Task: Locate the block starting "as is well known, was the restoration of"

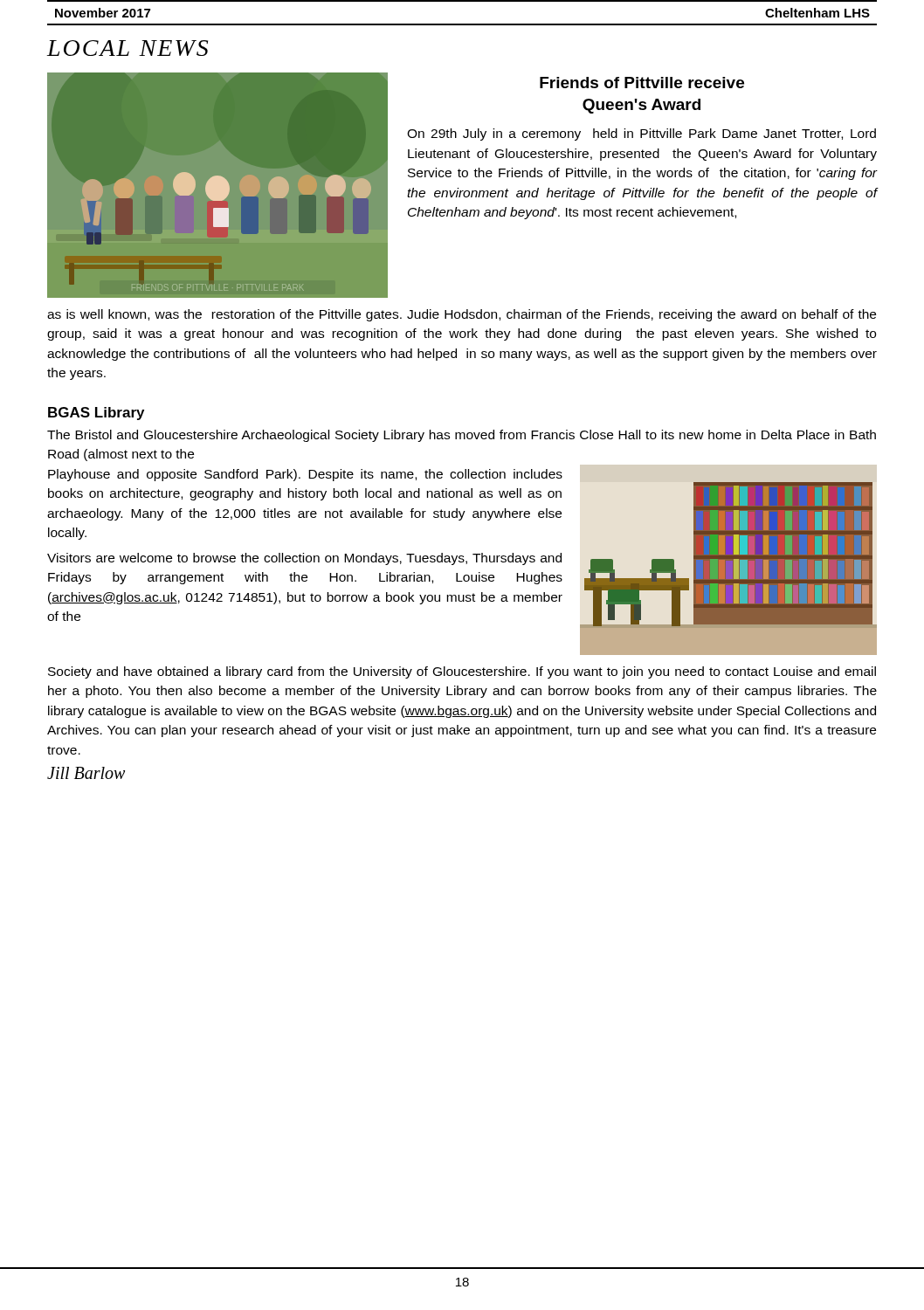Action: (462, 343)
